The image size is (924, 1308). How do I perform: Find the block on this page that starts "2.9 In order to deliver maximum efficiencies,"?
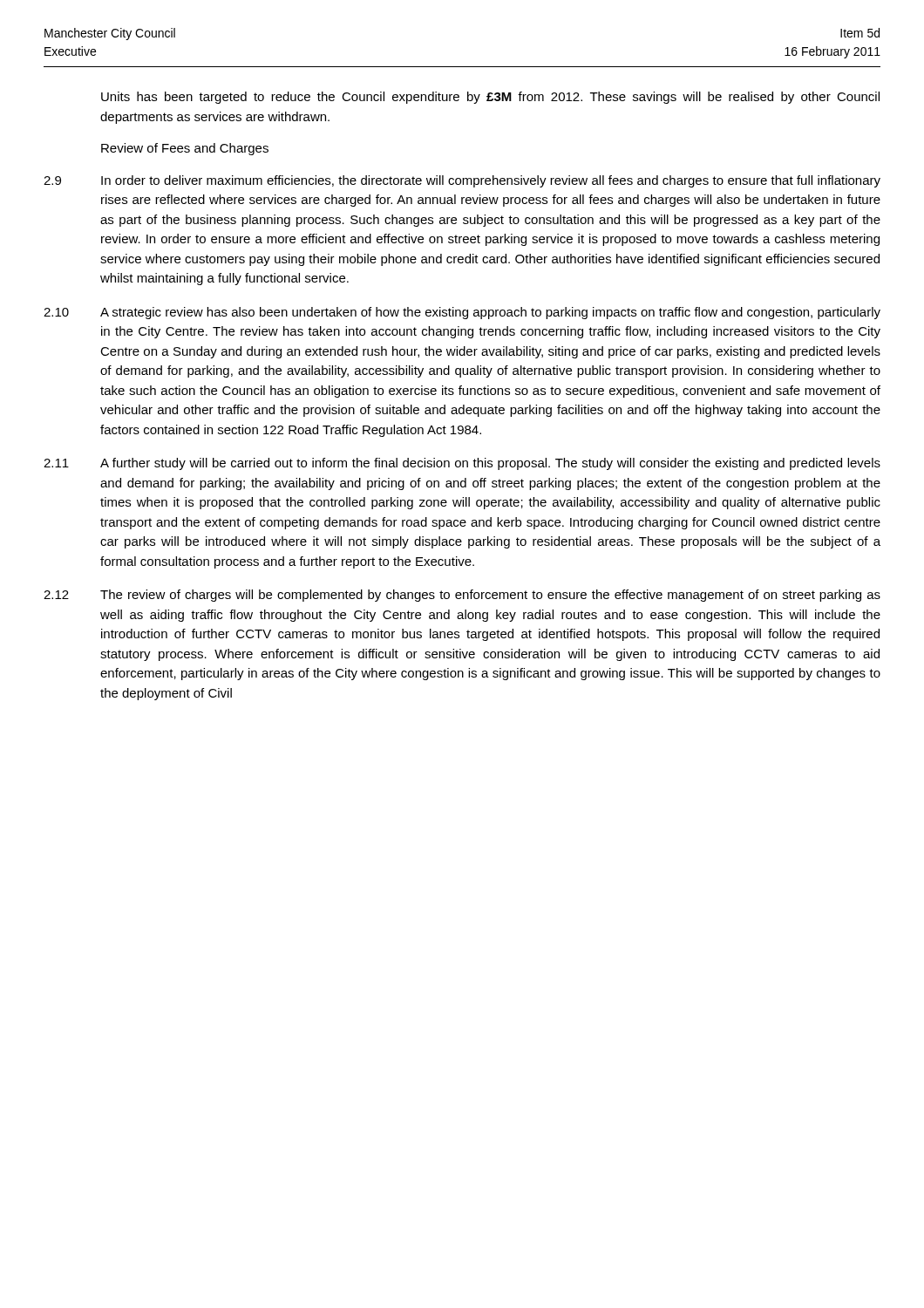tap(462, 229)
